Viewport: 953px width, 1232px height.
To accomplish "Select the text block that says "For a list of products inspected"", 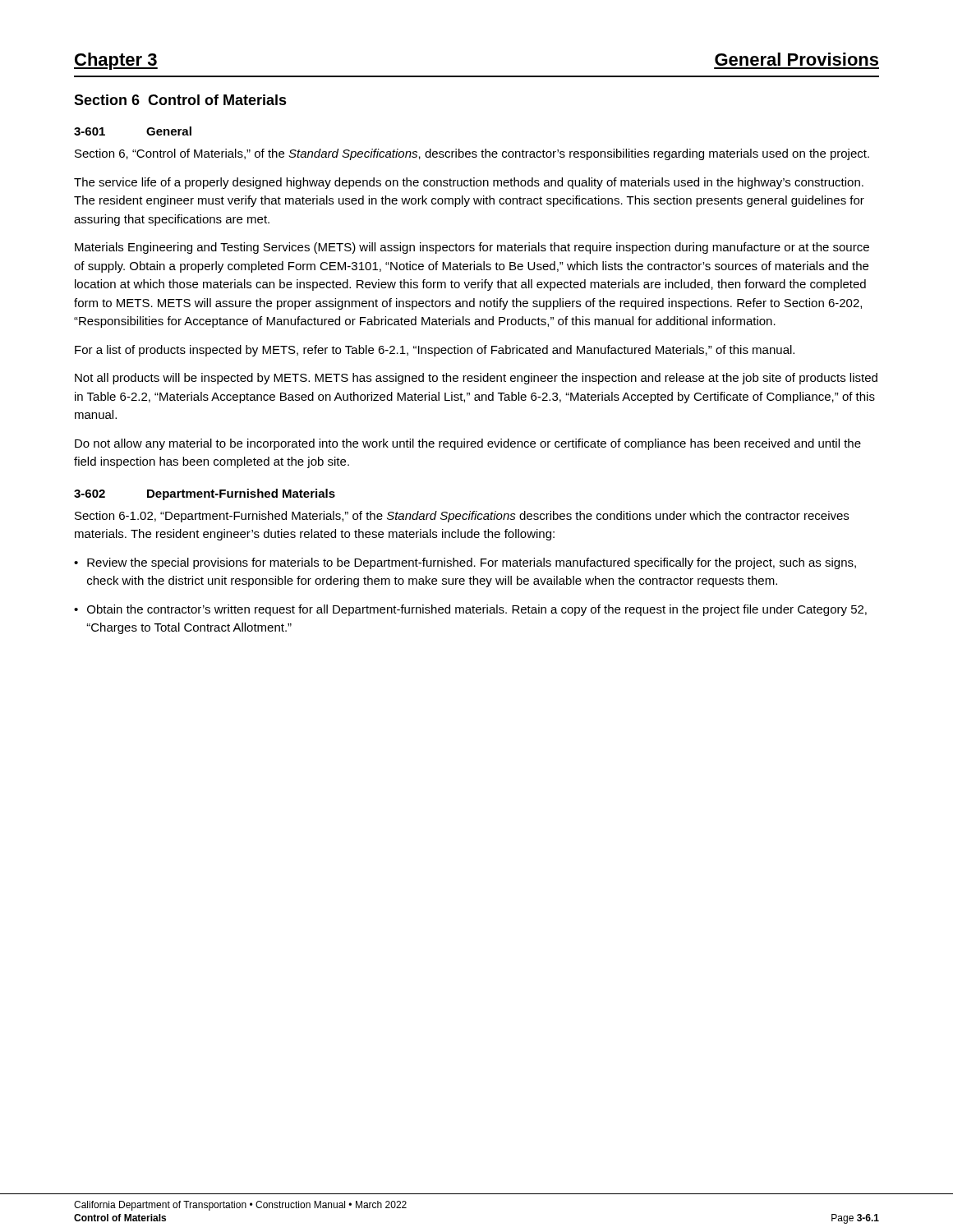I will (x=476, y=350).
